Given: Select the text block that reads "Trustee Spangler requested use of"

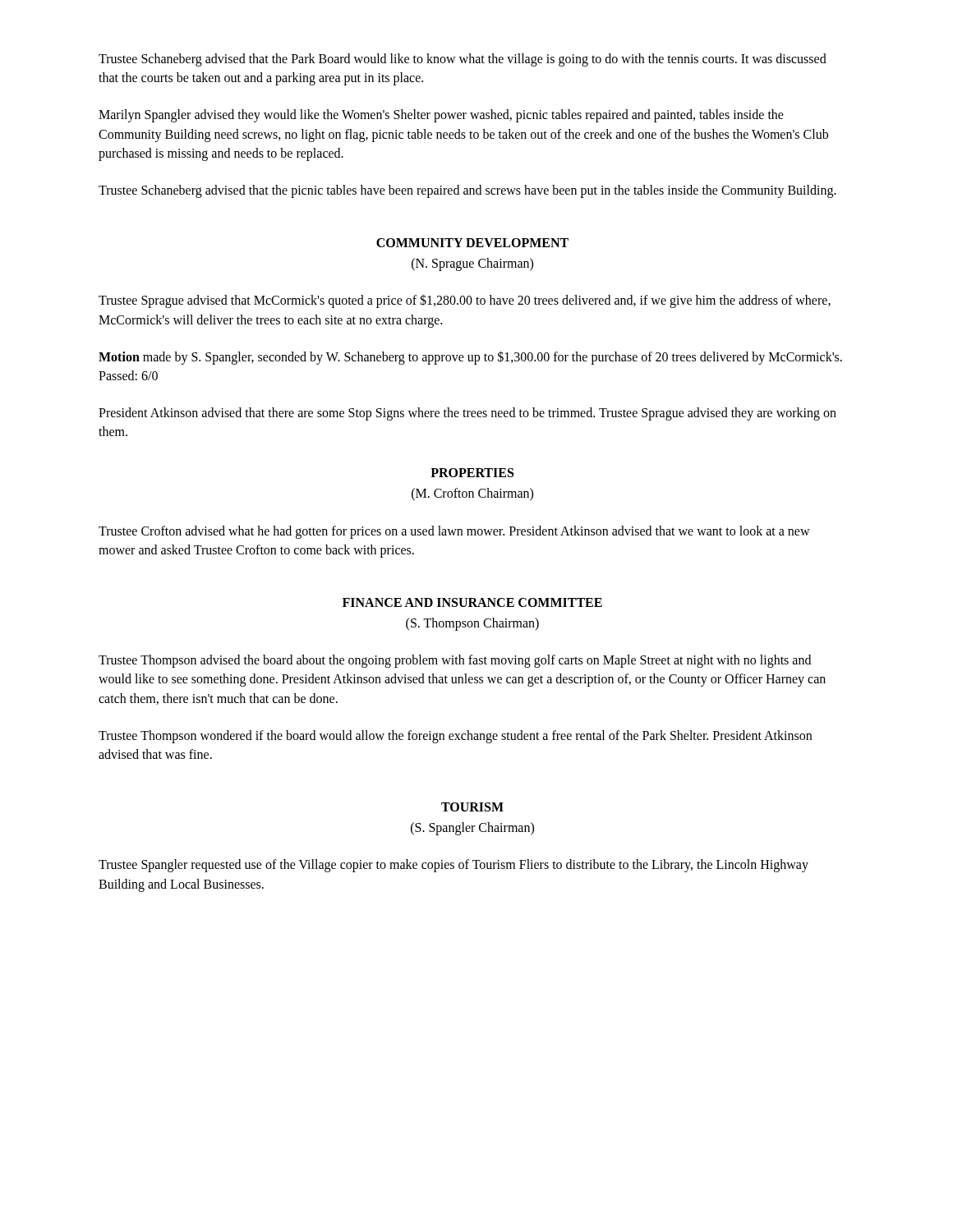Looking at the screenshot, I should pyautogui.click(x=453, y=874).
